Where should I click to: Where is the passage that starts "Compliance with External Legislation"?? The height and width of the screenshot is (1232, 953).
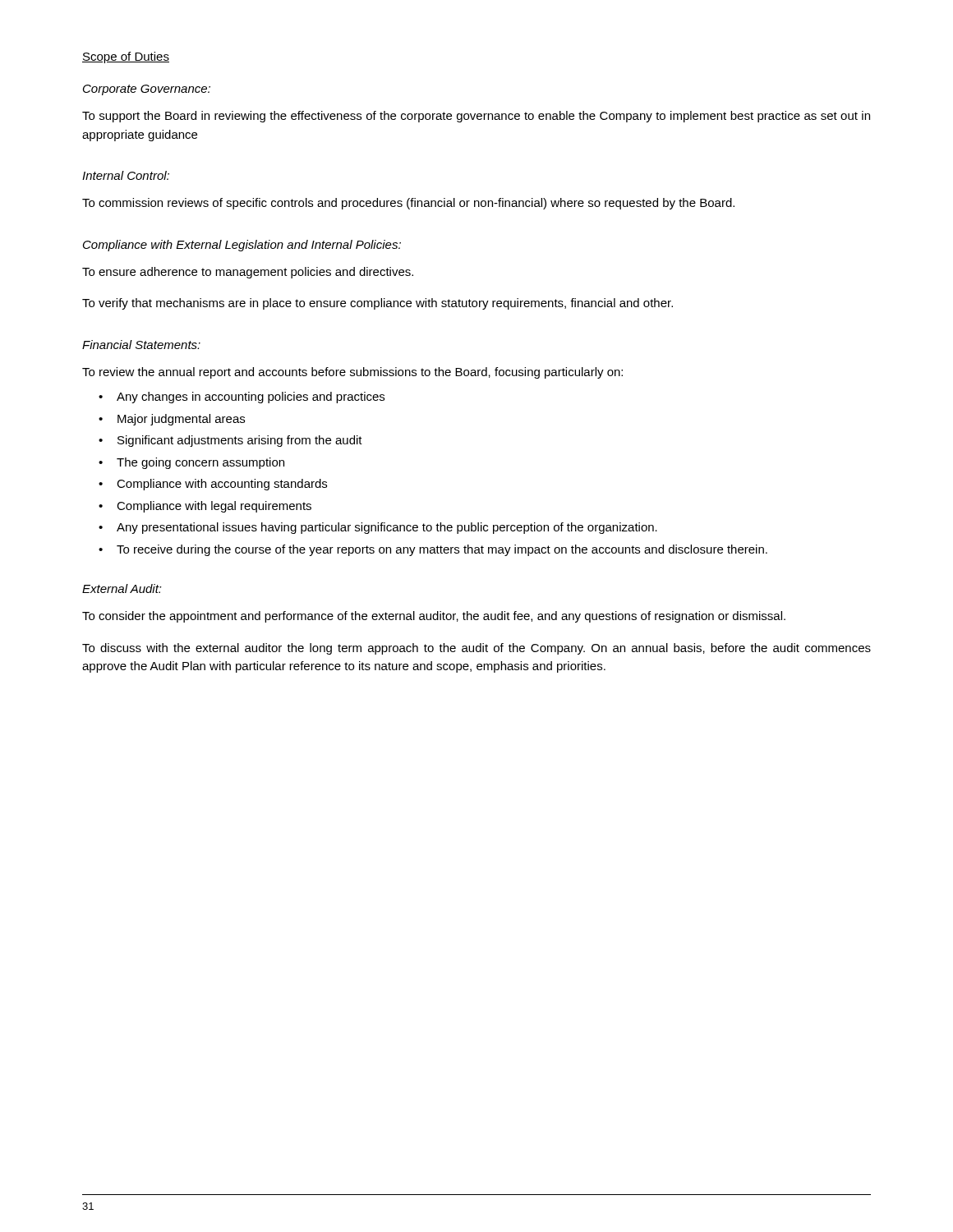[x=242, y=244]
